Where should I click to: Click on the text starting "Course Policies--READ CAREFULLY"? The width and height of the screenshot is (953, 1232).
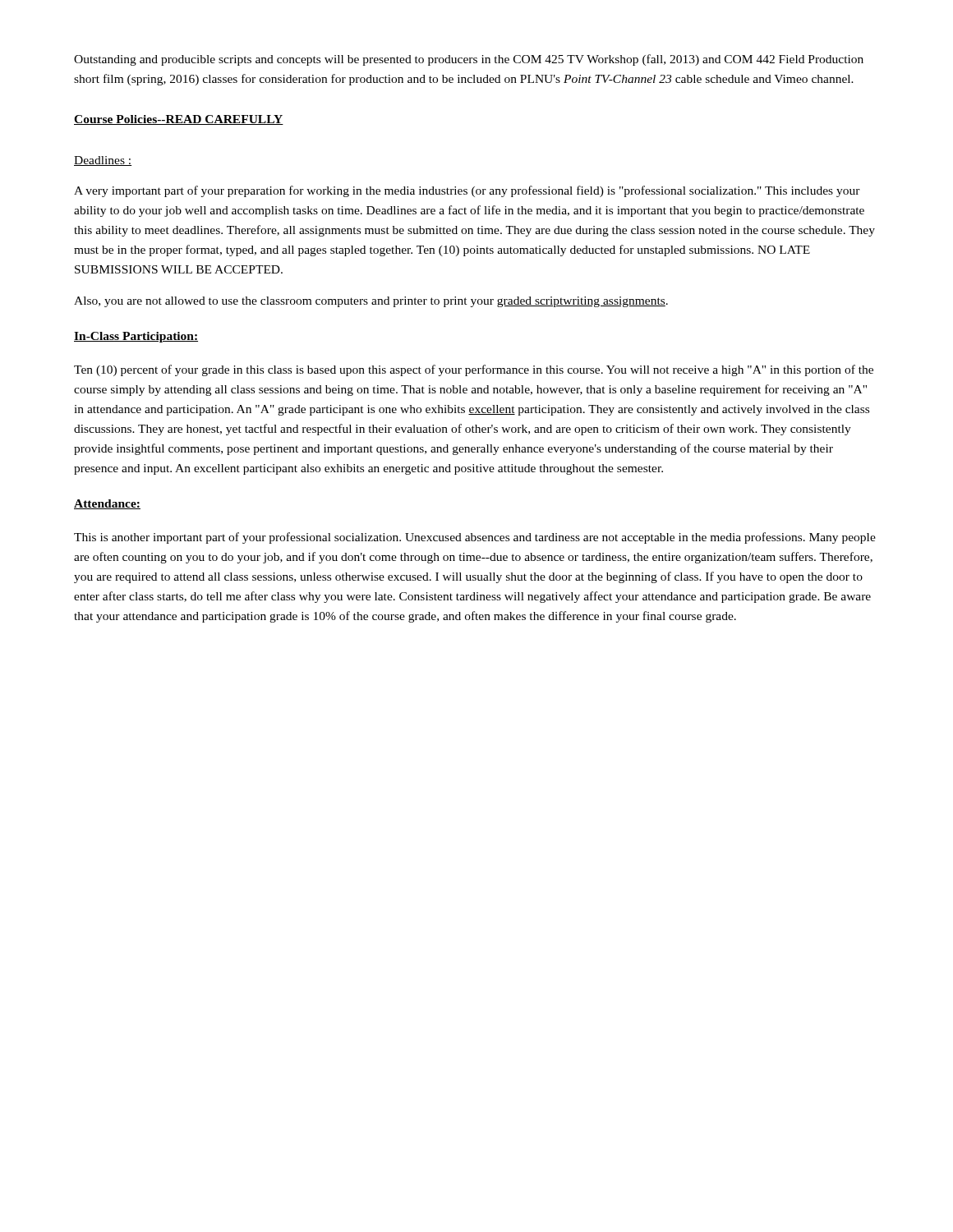(x=178, y=119)
